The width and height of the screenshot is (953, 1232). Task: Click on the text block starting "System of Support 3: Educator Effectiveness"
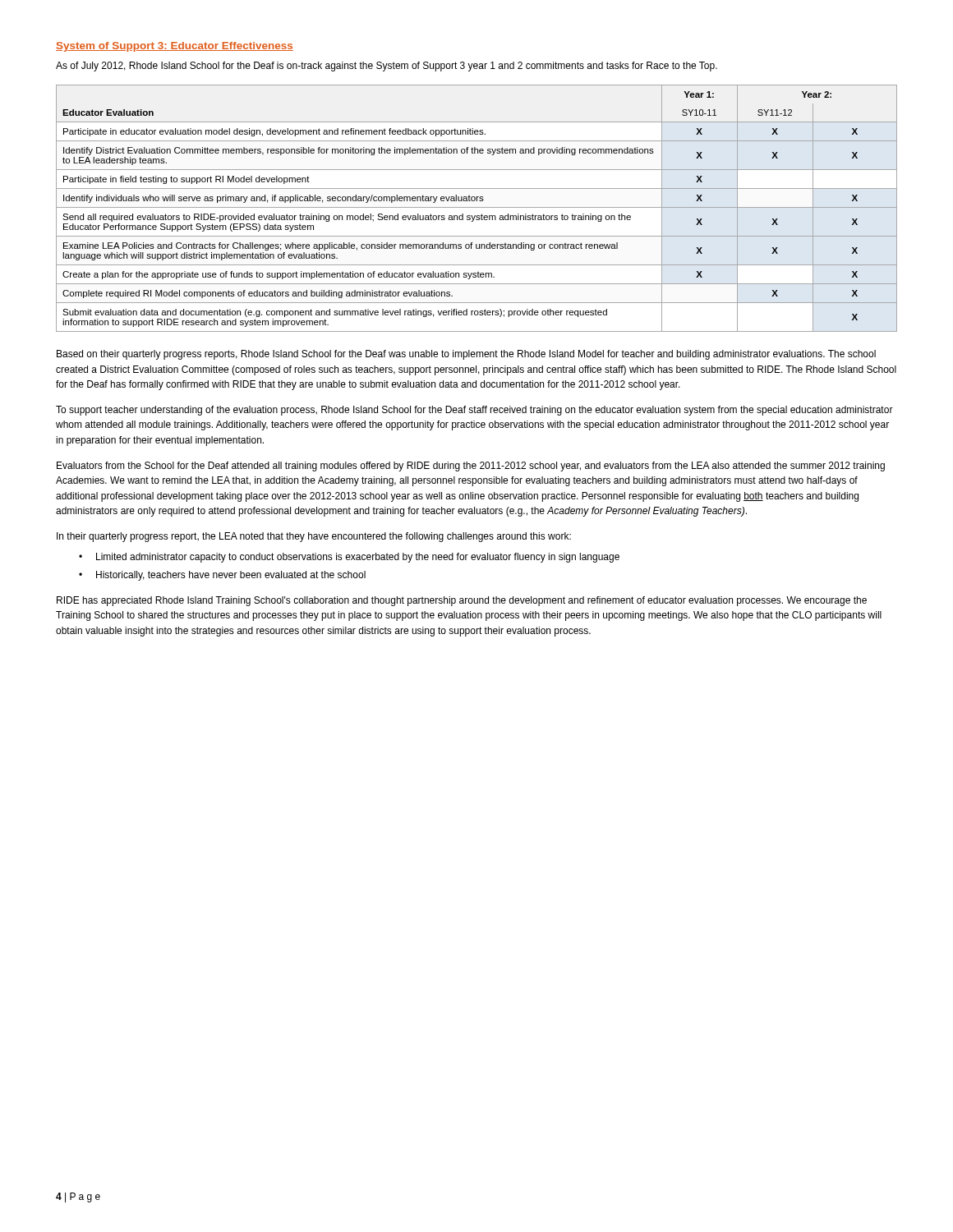pyautogui.click(x=174, y=46)
